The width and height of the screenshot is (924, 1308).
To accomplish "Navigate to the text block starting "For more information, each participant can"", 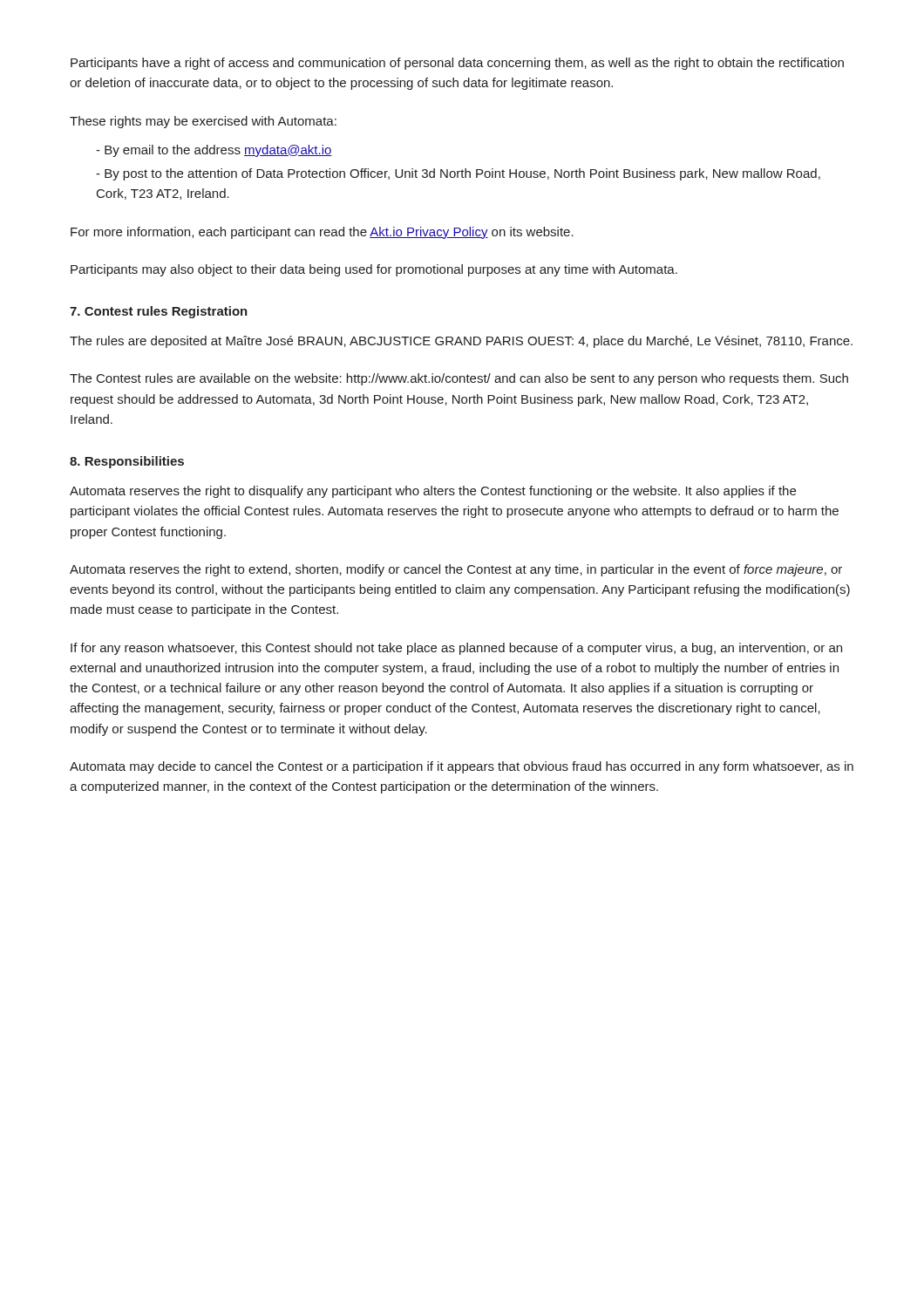I will pyautogui.click(x=322, y=231).
